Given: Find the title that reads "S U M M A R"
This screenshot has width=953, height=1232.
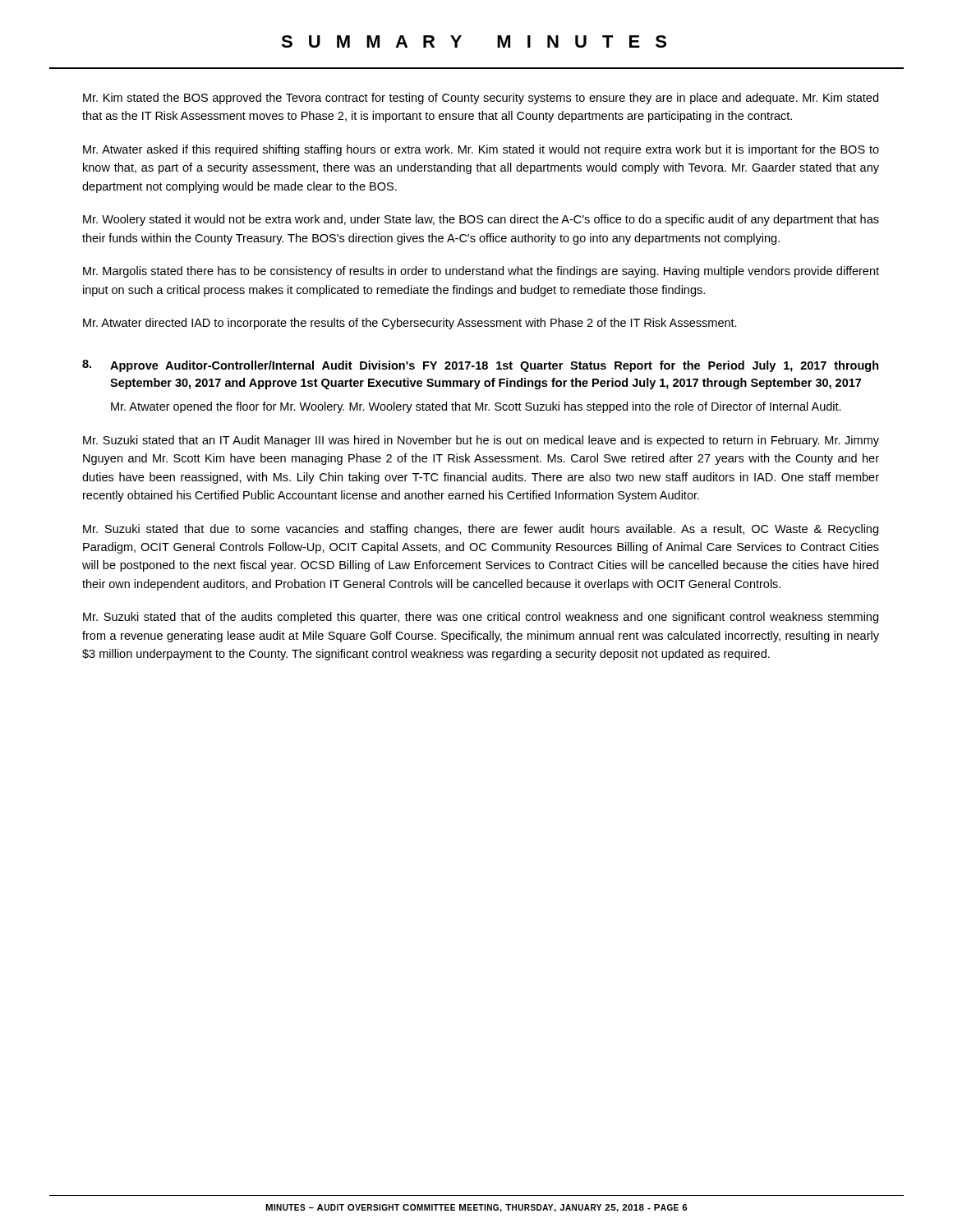Looking at the screenshot, I should 286,41.
